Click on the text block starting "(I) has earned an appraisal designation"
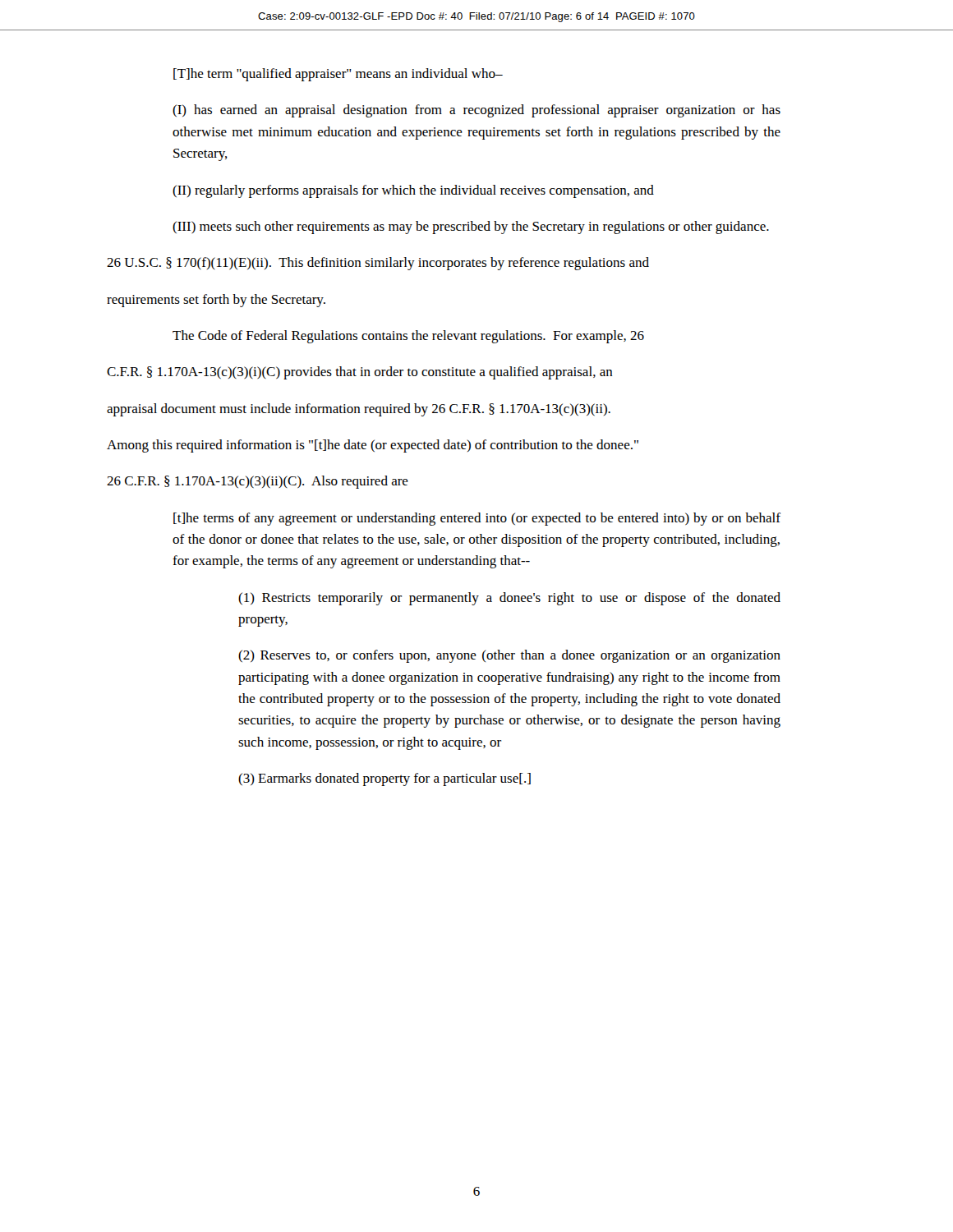953x1232 pixels. 476,132
